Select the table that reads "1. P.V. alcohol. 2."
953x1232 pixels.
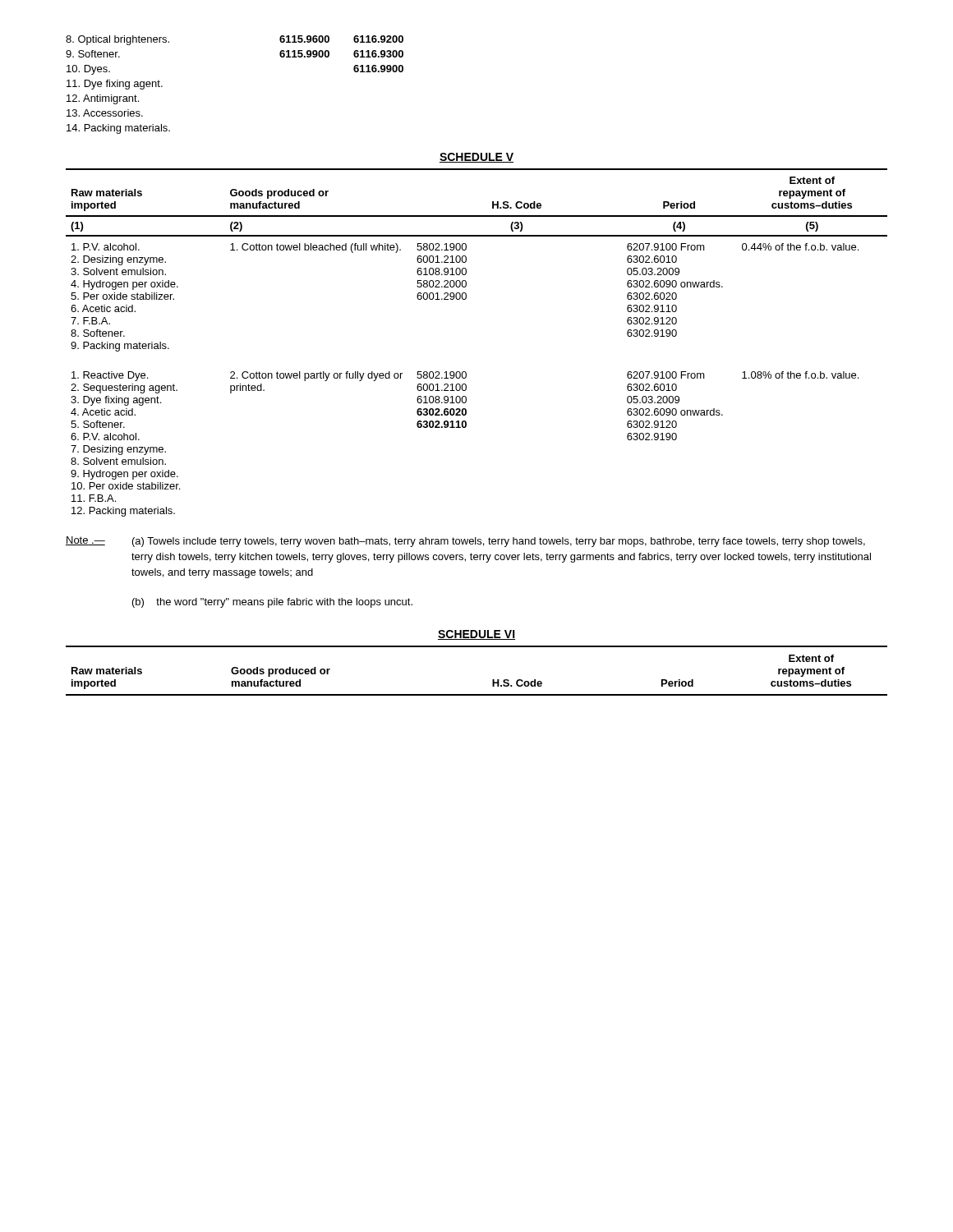coord(476,344)
